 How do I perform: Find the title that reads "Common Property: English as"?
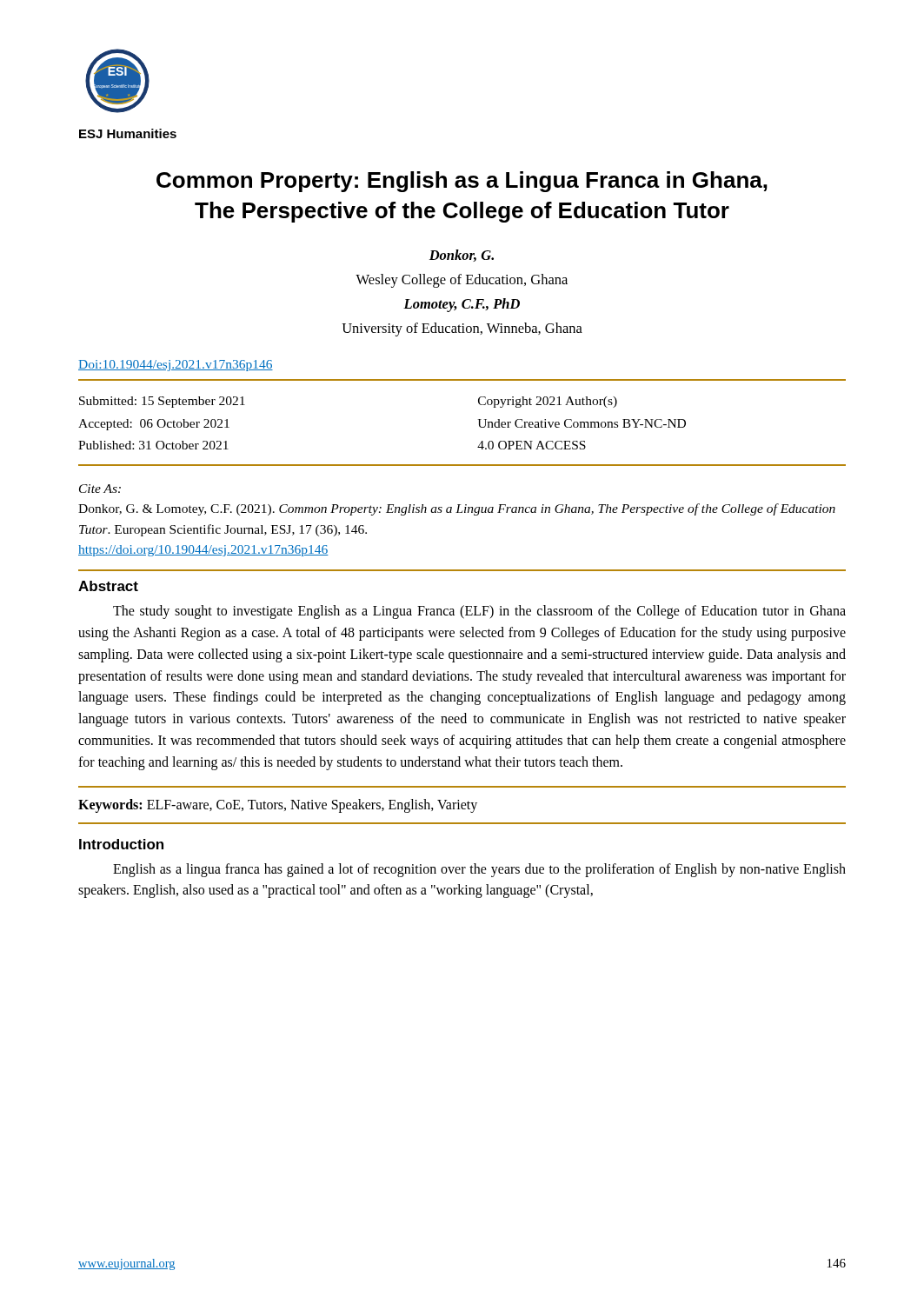pos(462,196)
